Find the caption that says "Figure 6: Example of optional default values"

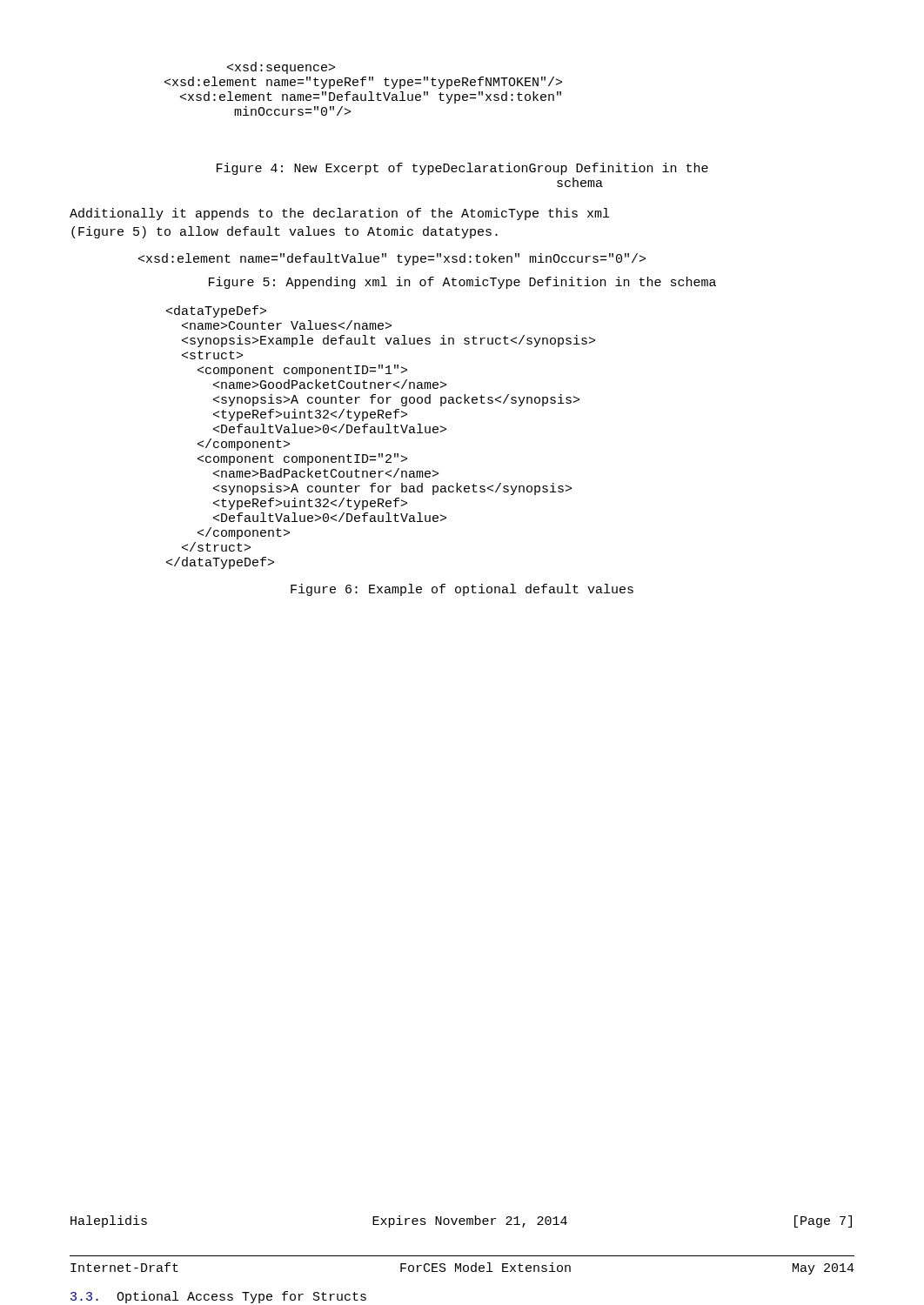(x=462, y=590)
